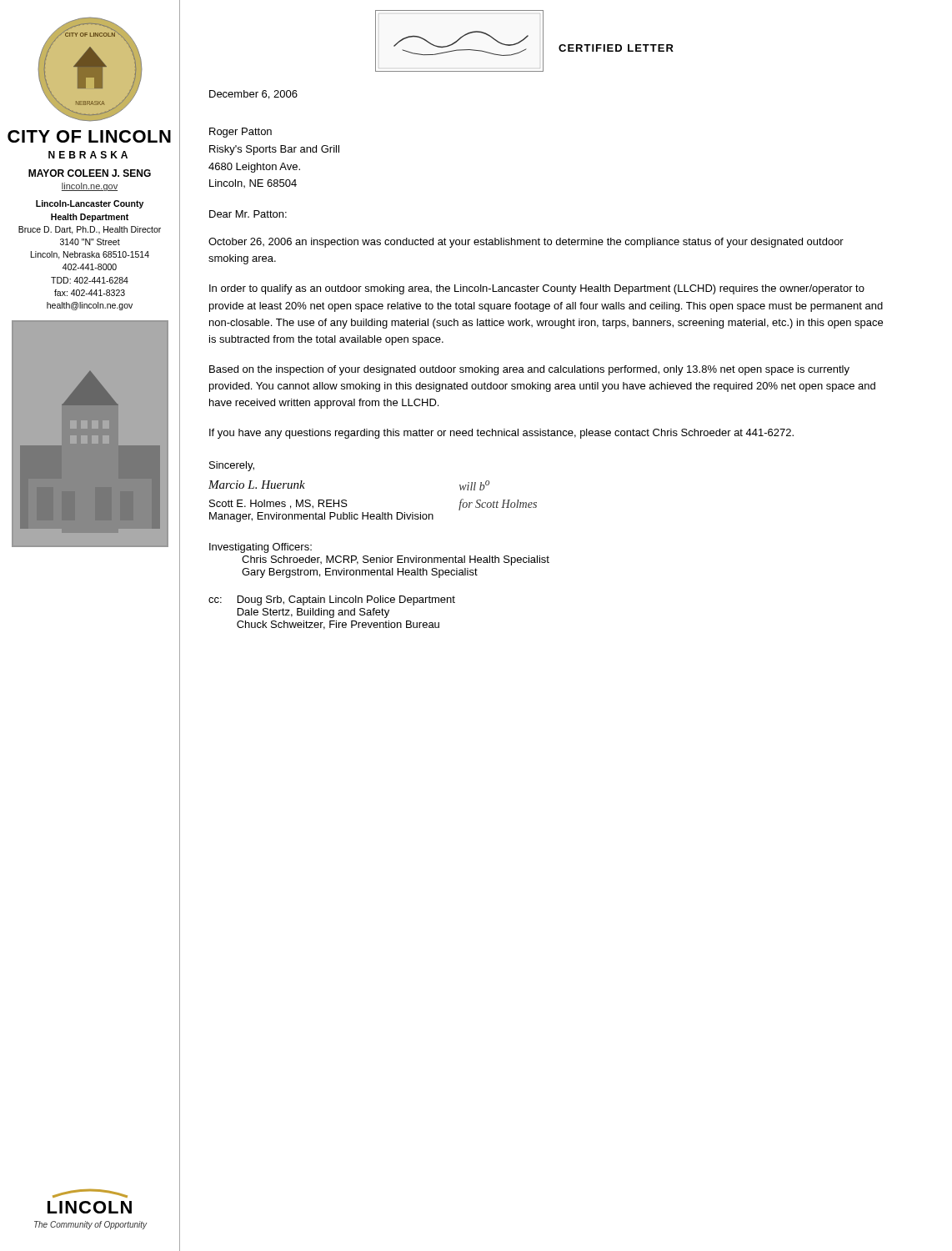952x1251 pixels.
Task: Click on the text that says "Dear Mr. Patton:"
Action: (248, 214)
